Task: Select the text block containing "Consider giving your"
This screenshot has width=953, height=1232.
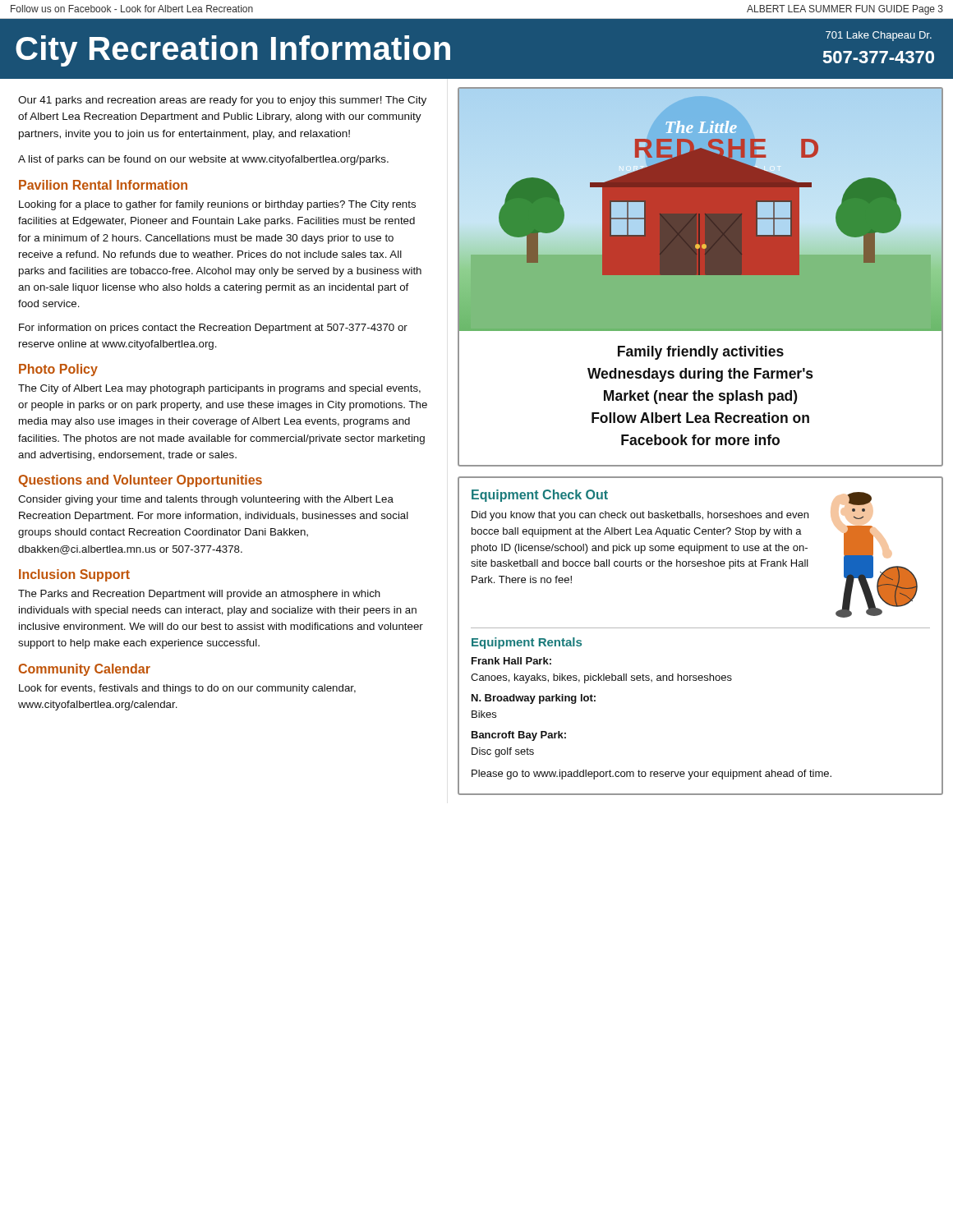Action: (213, 524)
